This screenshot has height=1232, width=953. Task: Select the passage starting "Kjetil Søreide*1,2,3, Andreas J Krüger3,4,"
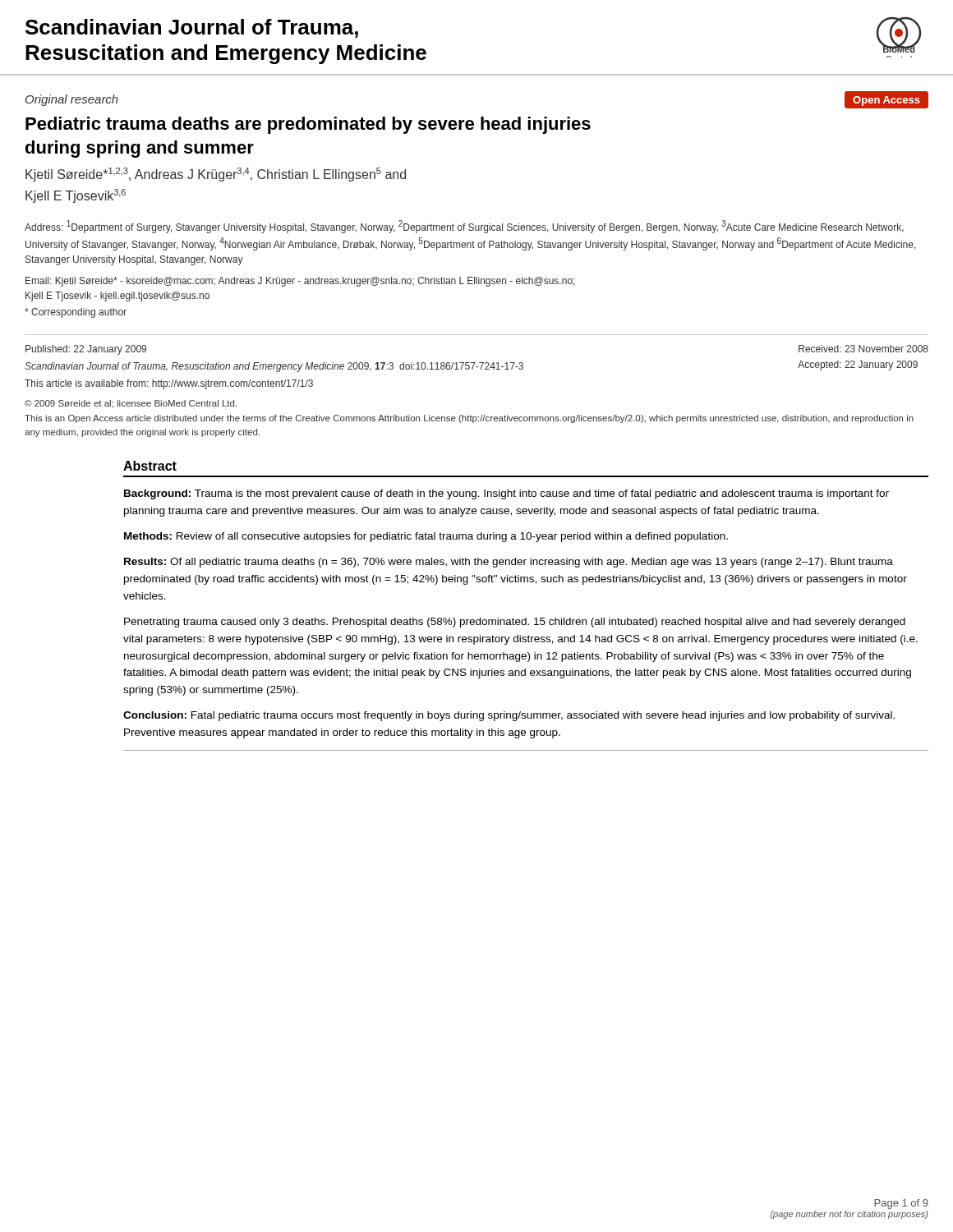pos(216,184)
